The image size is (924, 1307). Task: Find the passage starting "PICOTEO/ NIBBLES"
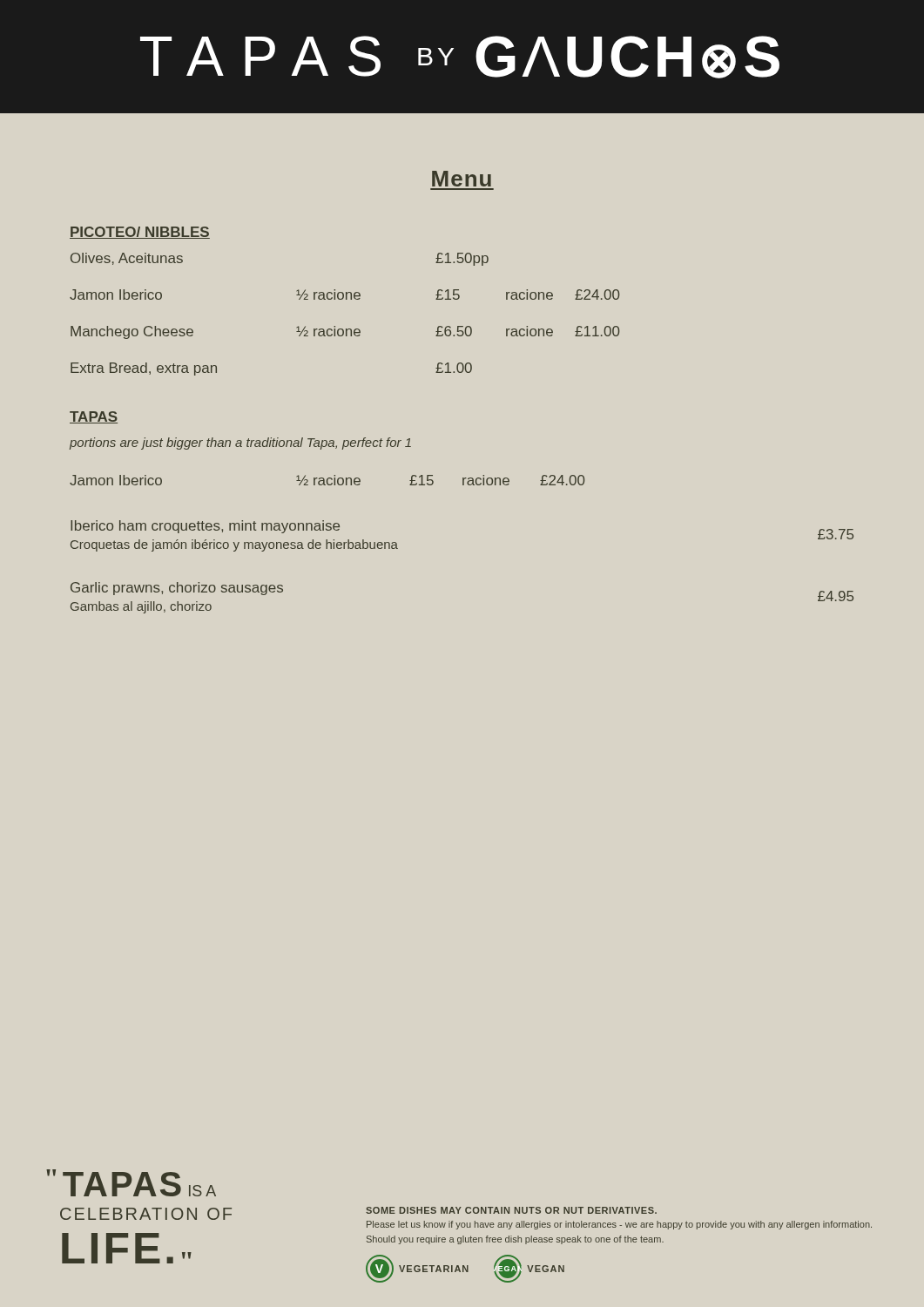click(140, 232)
